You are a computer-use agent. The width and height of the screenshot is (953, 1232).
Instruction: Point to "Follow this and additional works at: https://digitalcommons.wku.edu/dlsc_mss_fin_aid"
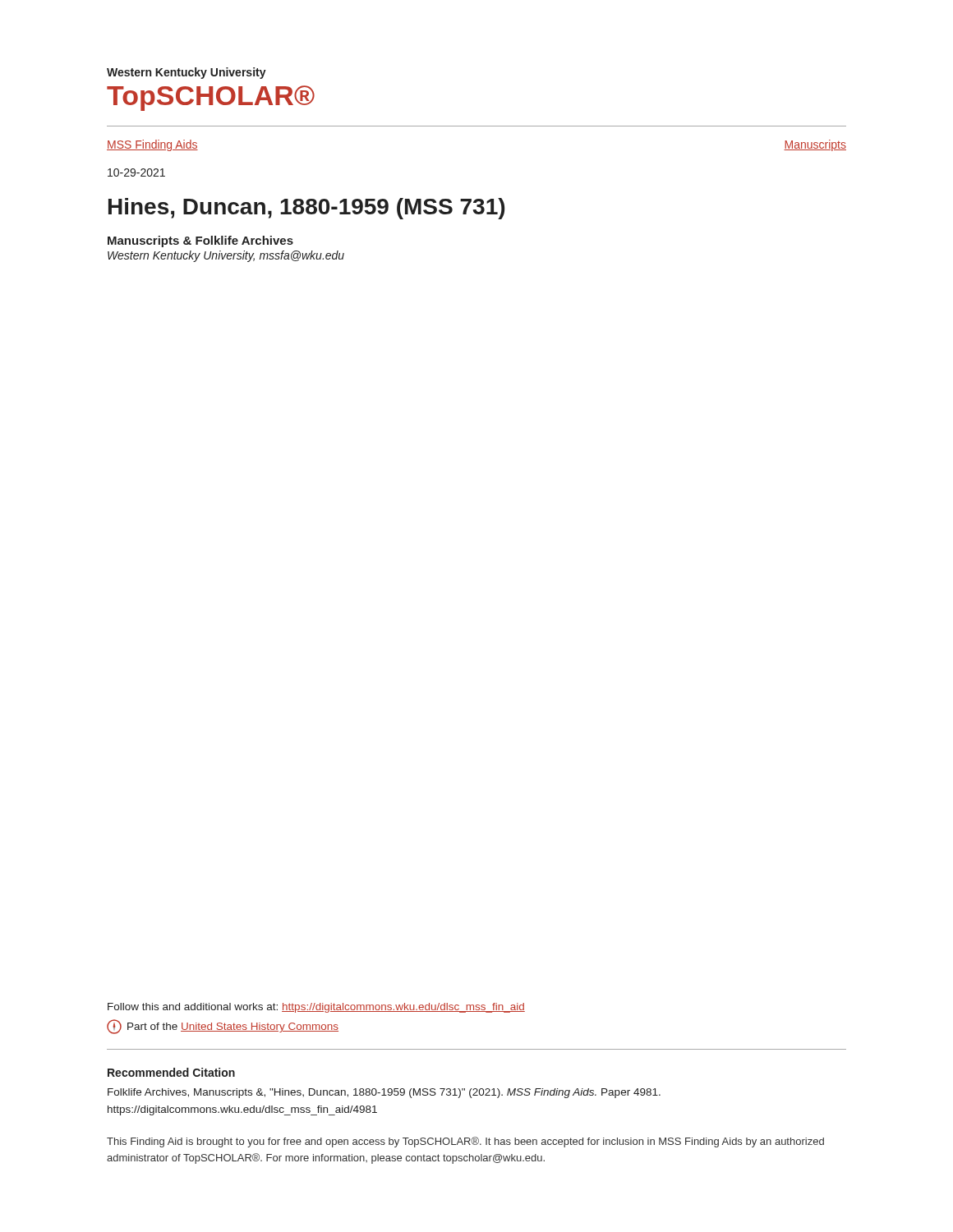316,1006
